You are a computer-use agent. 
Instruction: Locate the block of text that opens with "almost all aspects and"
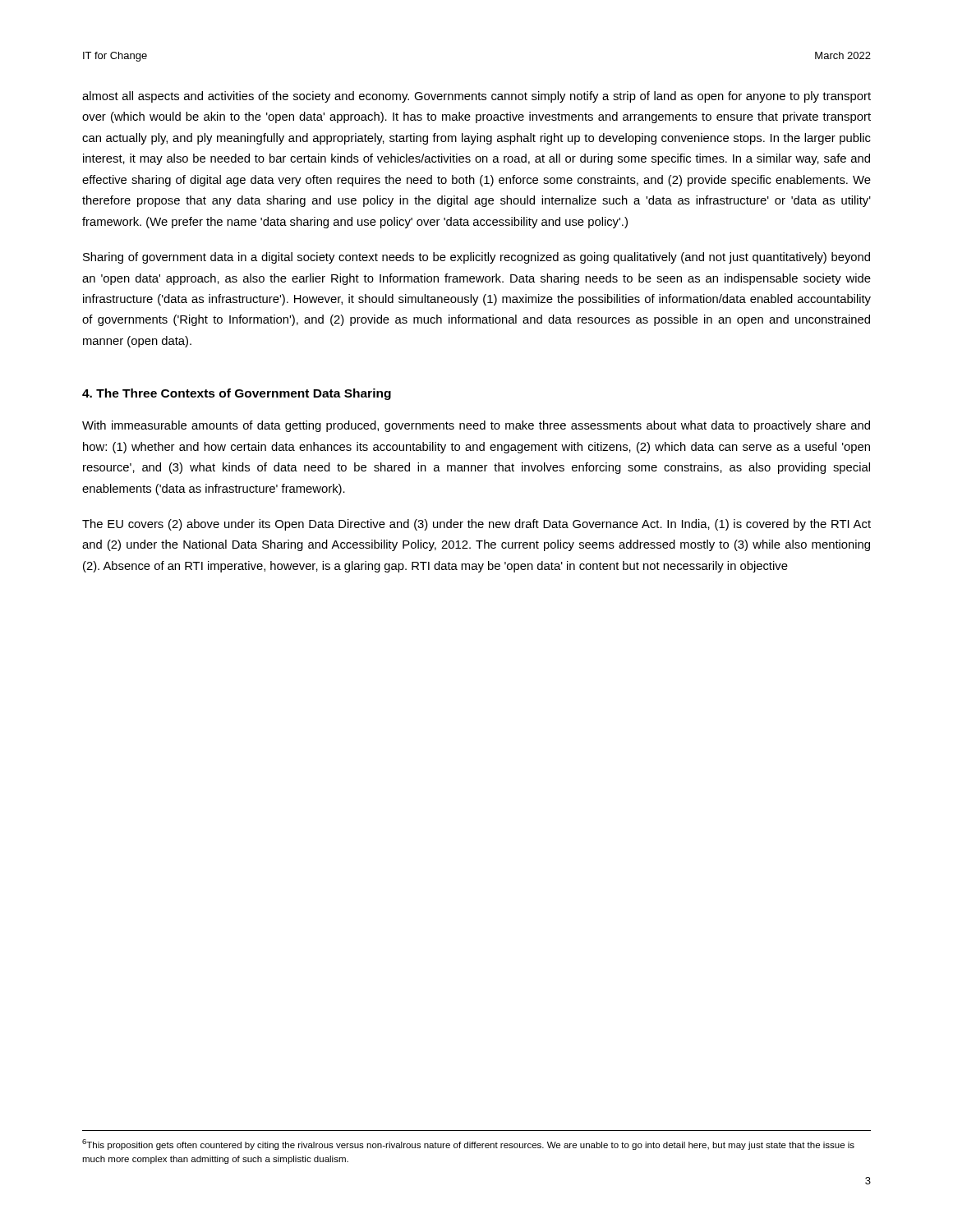476,159
